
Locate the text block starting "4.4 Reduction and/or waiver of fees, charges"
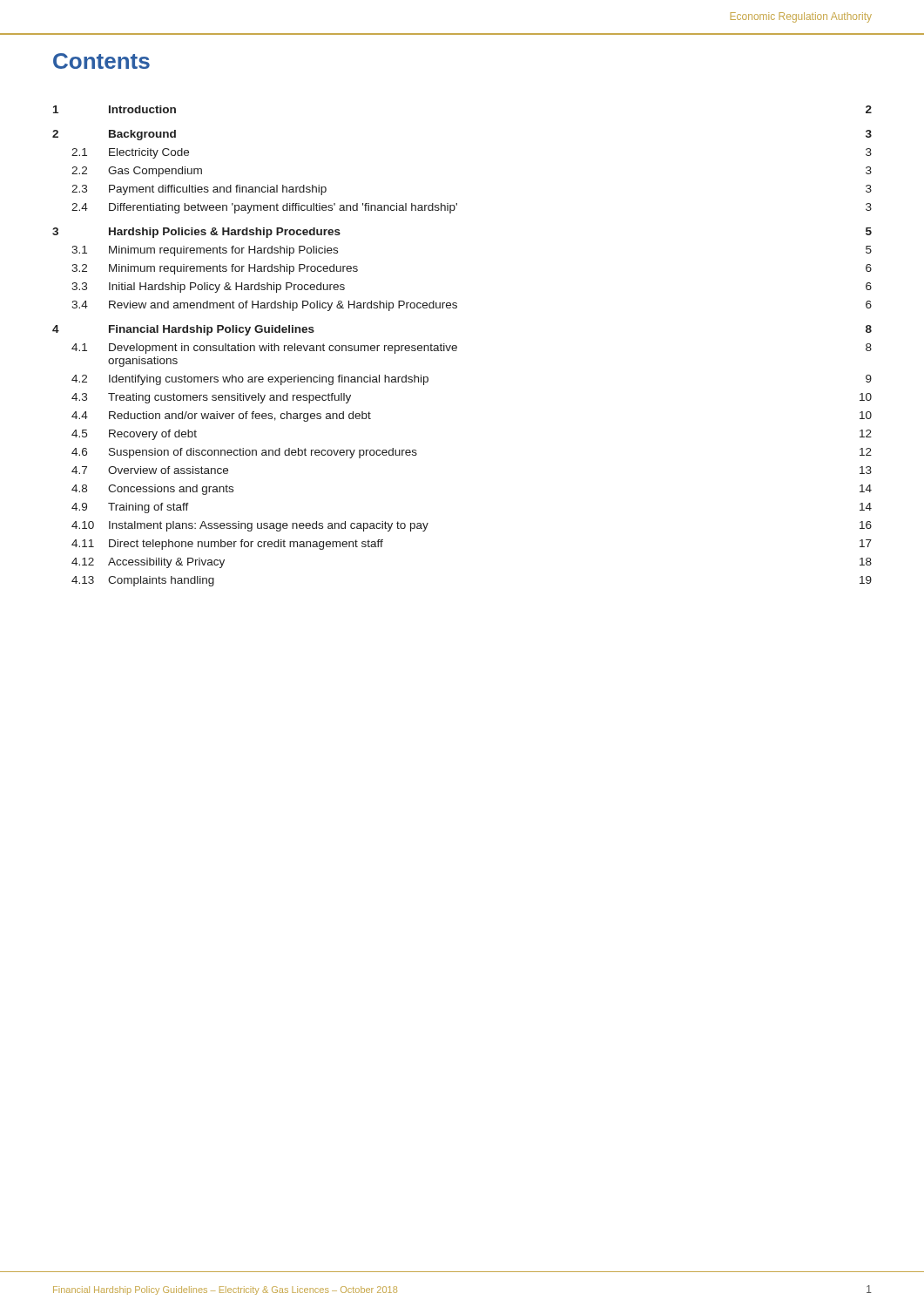click(x=240, y=418)
